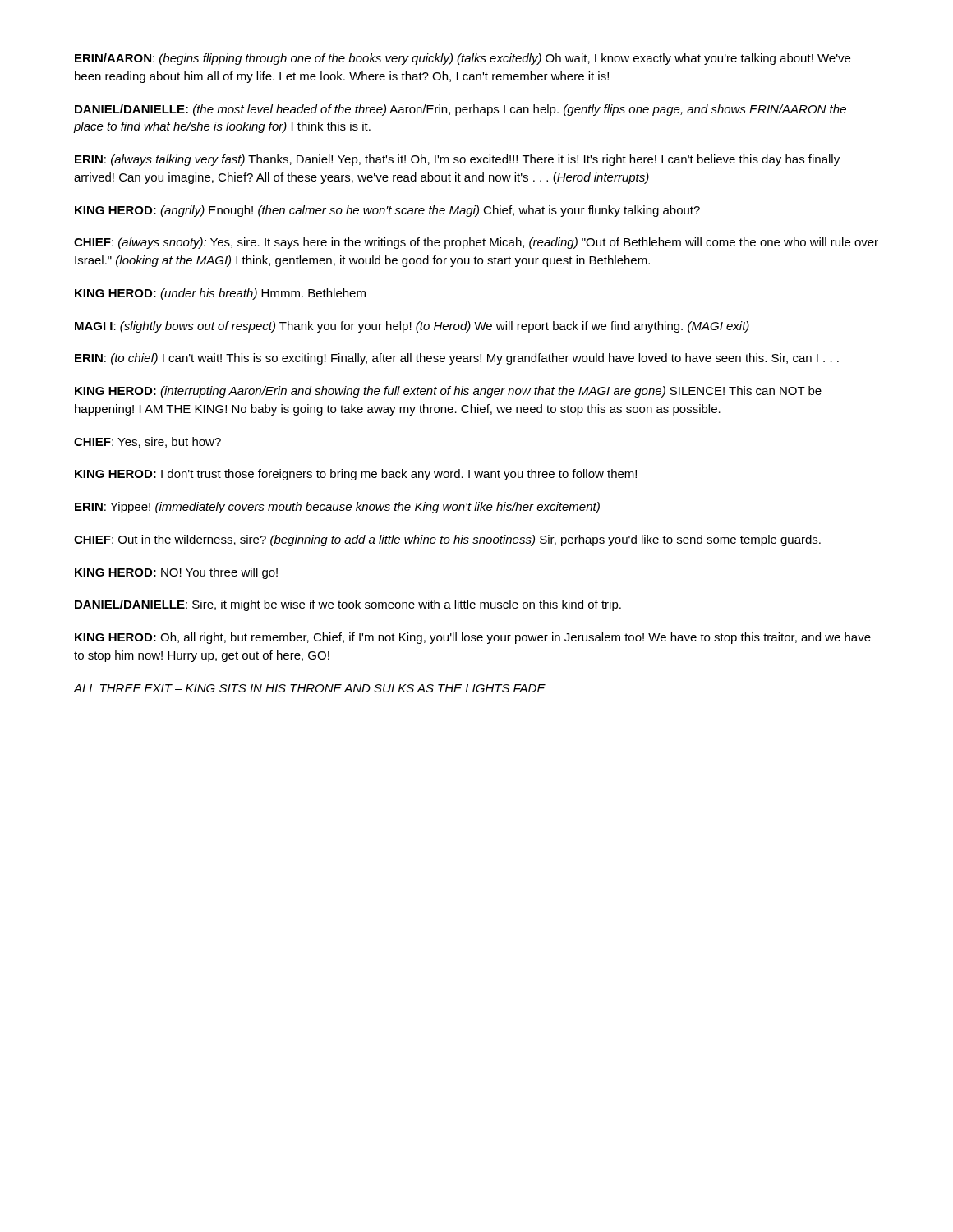Where is the passage that starts "DANIEL/DANIELLE: Sire, it"?
953x1232 pixels.
click(x=348, y=604)
